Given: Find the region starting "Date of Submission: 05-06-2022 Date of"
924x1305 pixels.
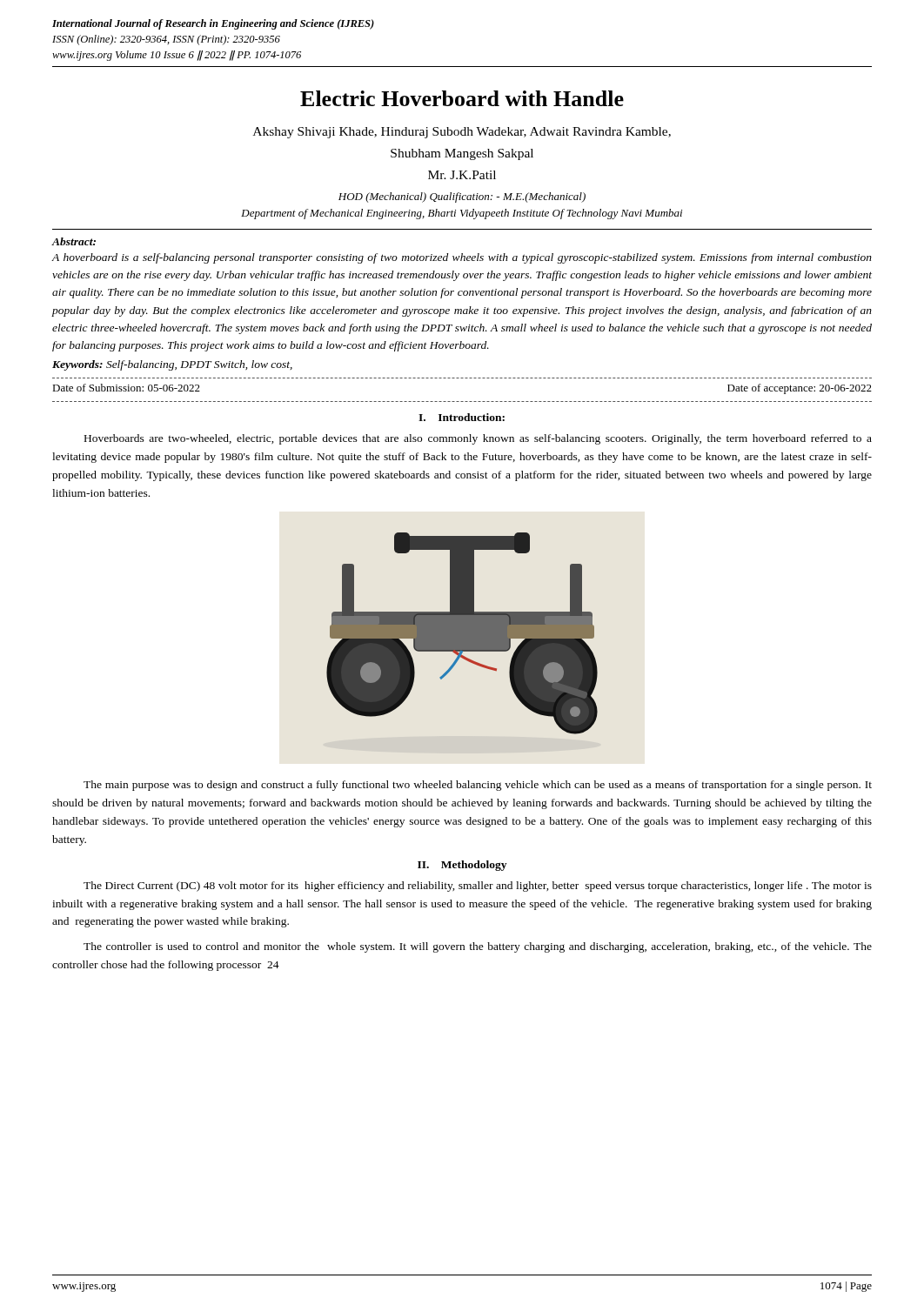Looking at the screenshot, I should [x=462, y=388].
